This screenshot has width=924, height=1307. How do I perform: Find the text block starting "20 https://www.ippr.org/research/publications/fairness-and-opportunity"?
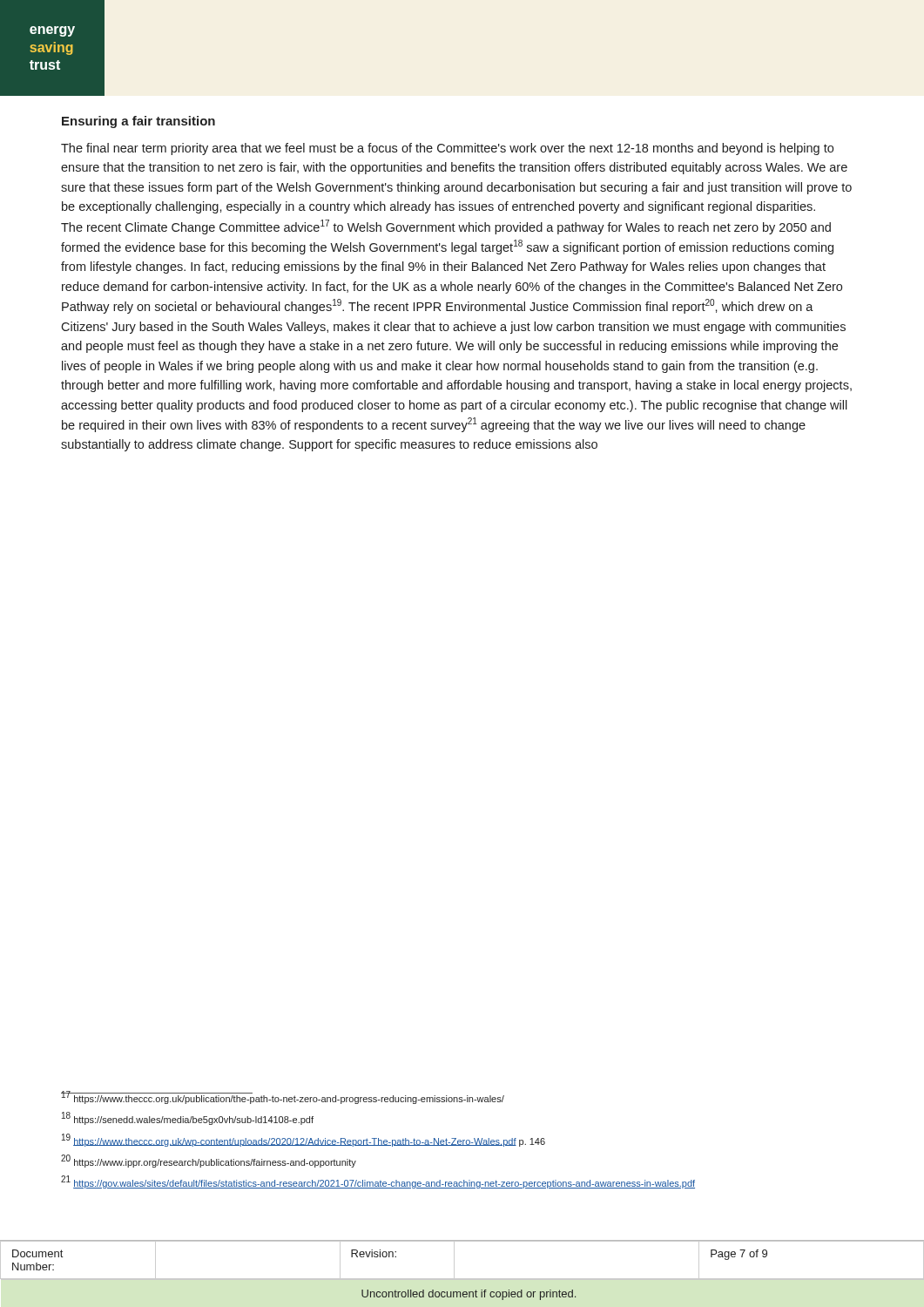coord(209,1160)
